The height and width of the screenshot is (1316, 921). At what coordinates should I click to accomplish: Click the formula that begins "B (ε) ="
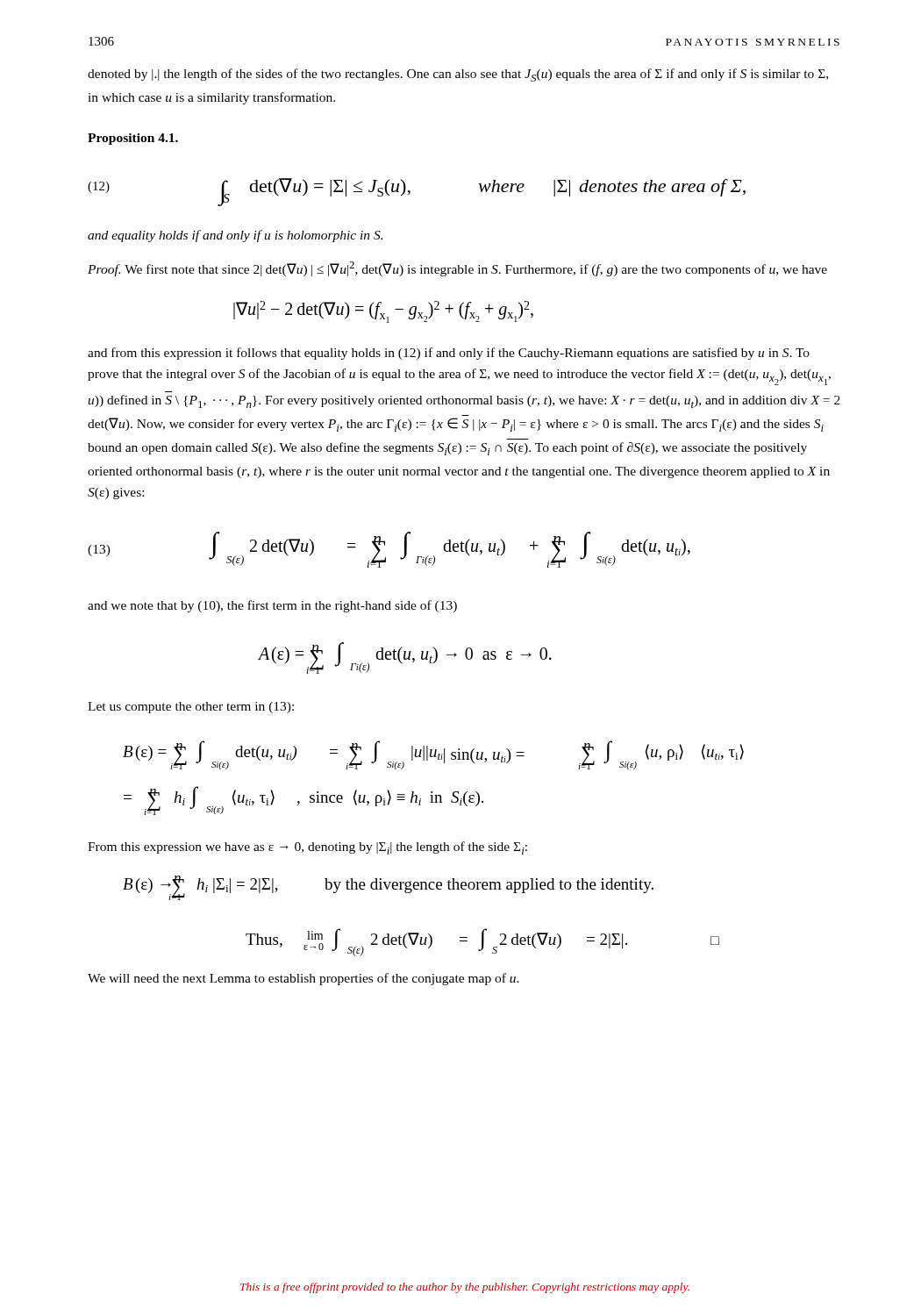(x=465, y=777)
